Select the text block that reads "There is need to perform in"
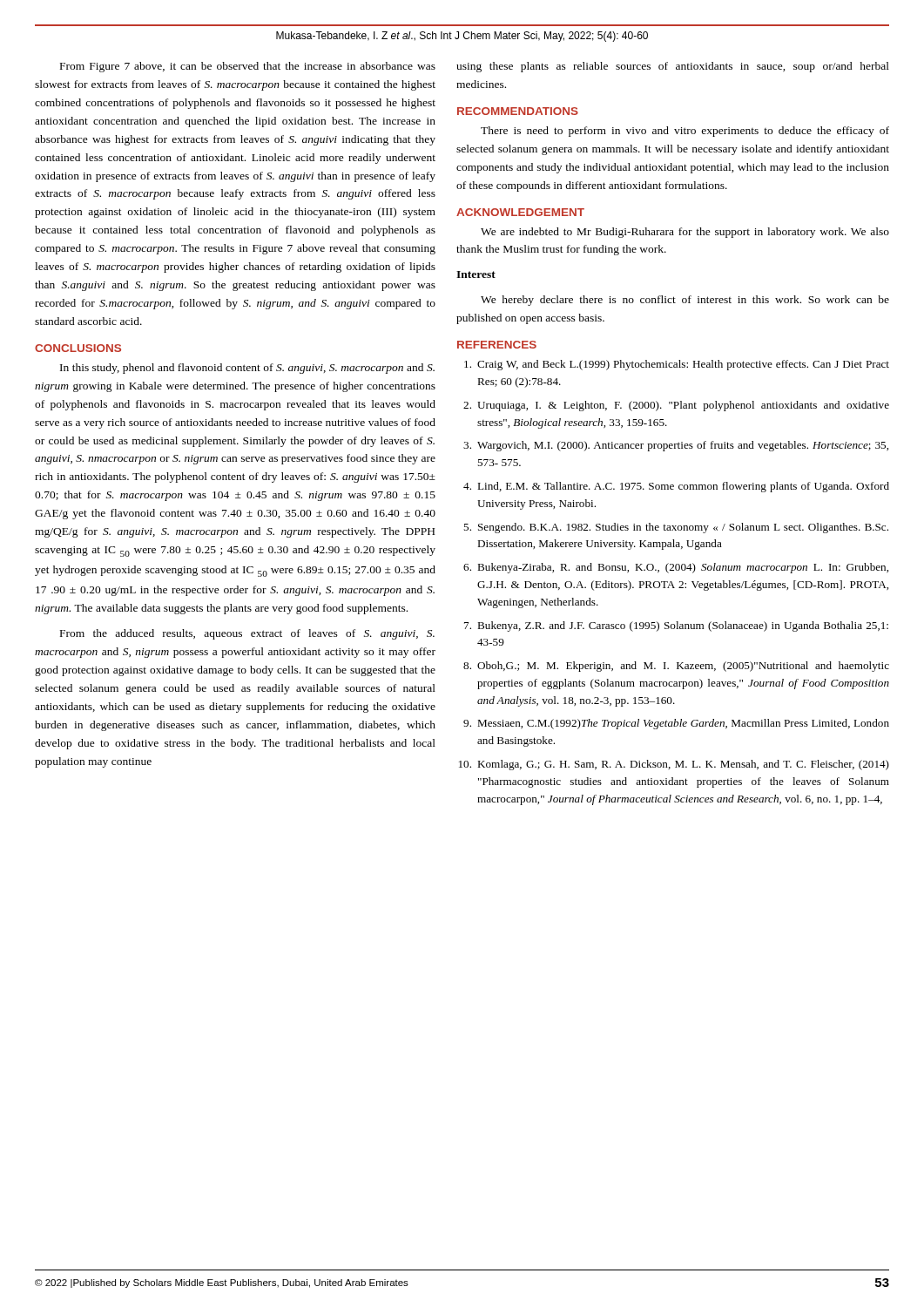The width and height of the screenshot is (924, 1307). coord(673,158)
